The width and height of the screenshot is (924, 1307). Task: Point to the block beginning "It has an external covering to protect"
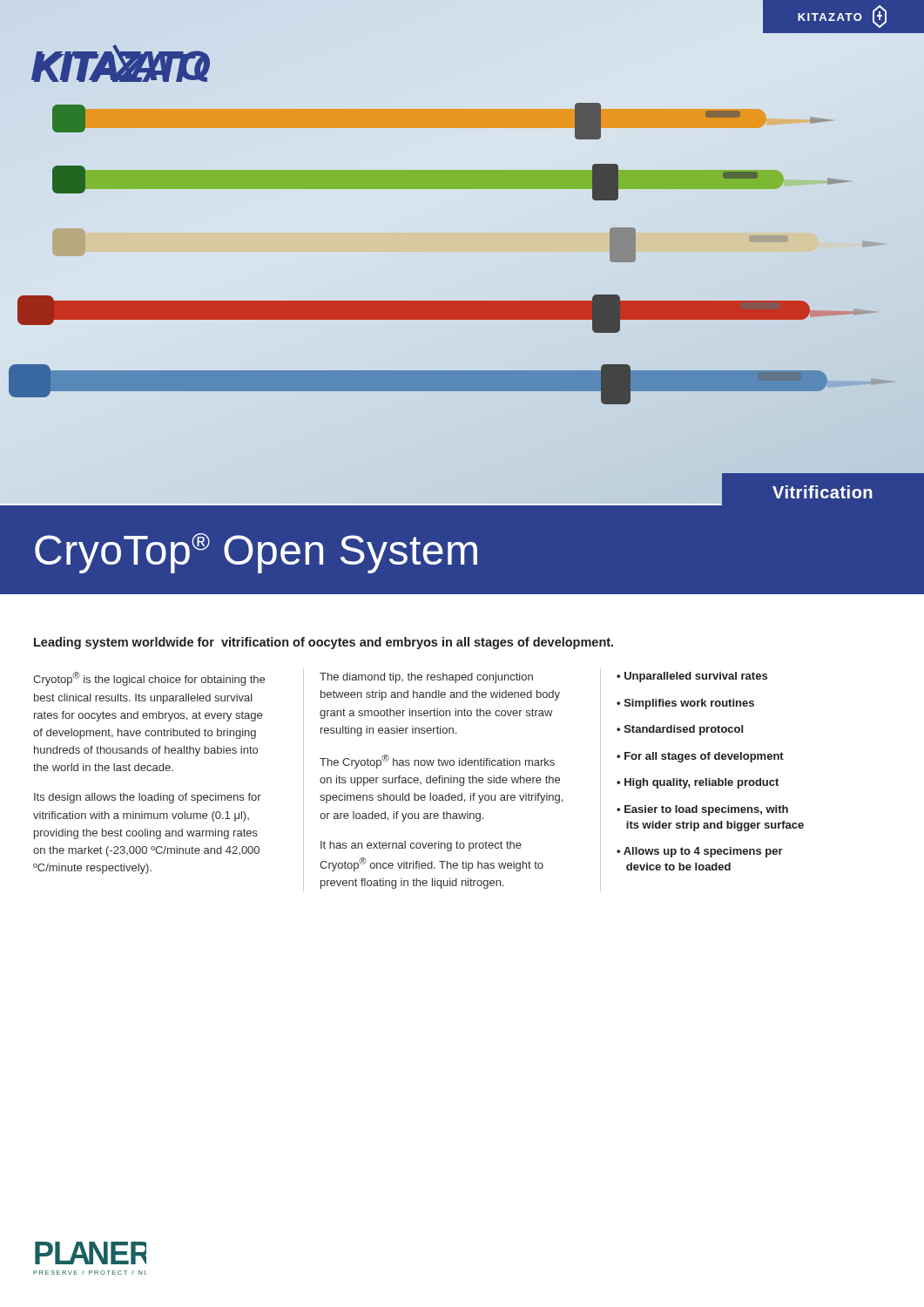pos(432,864)
